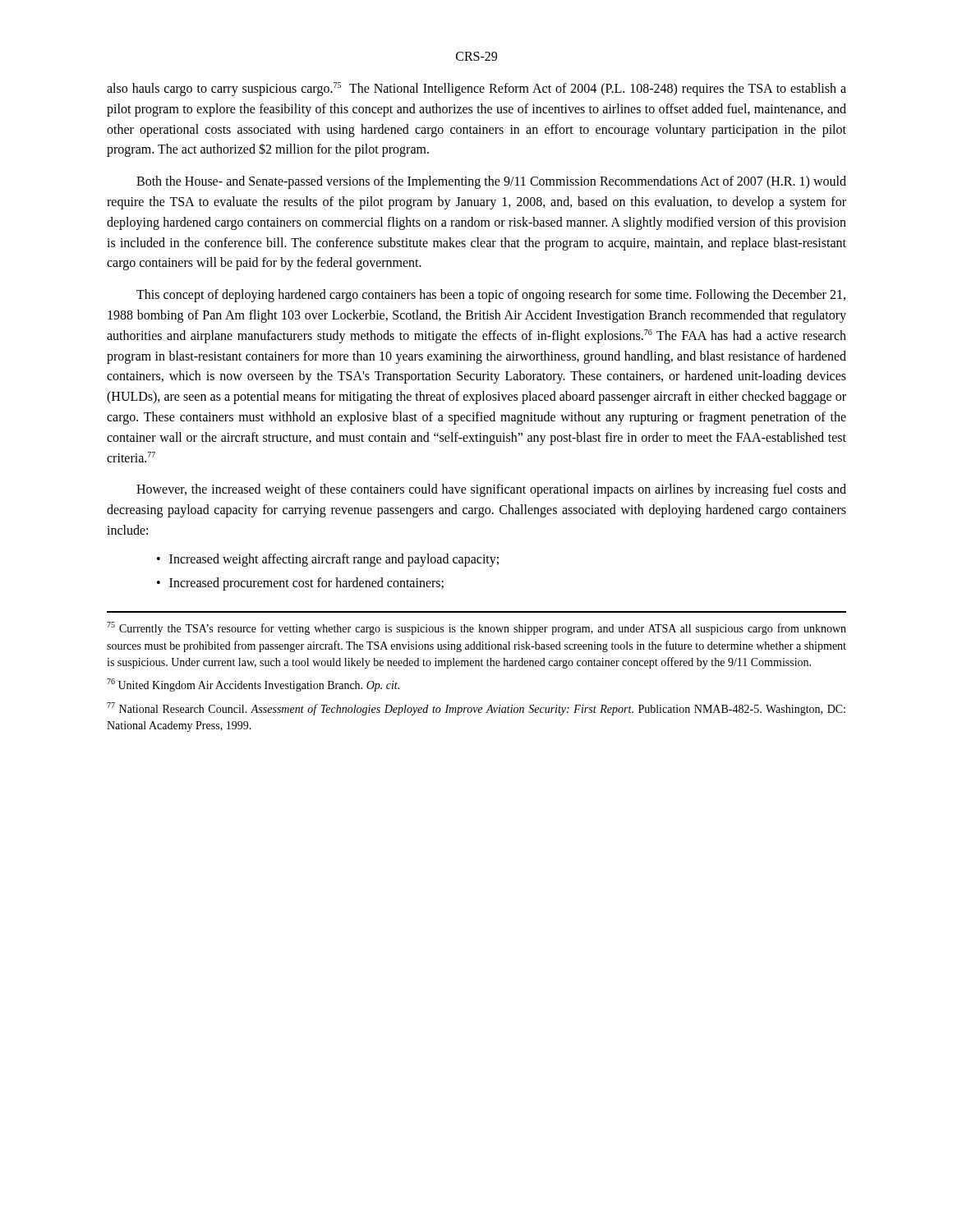The height and width of the screenshot is (1232, 953).
Task: Navigate to the passage starting "However, the increased weight of these containers could"
Action: coord(476,510)
